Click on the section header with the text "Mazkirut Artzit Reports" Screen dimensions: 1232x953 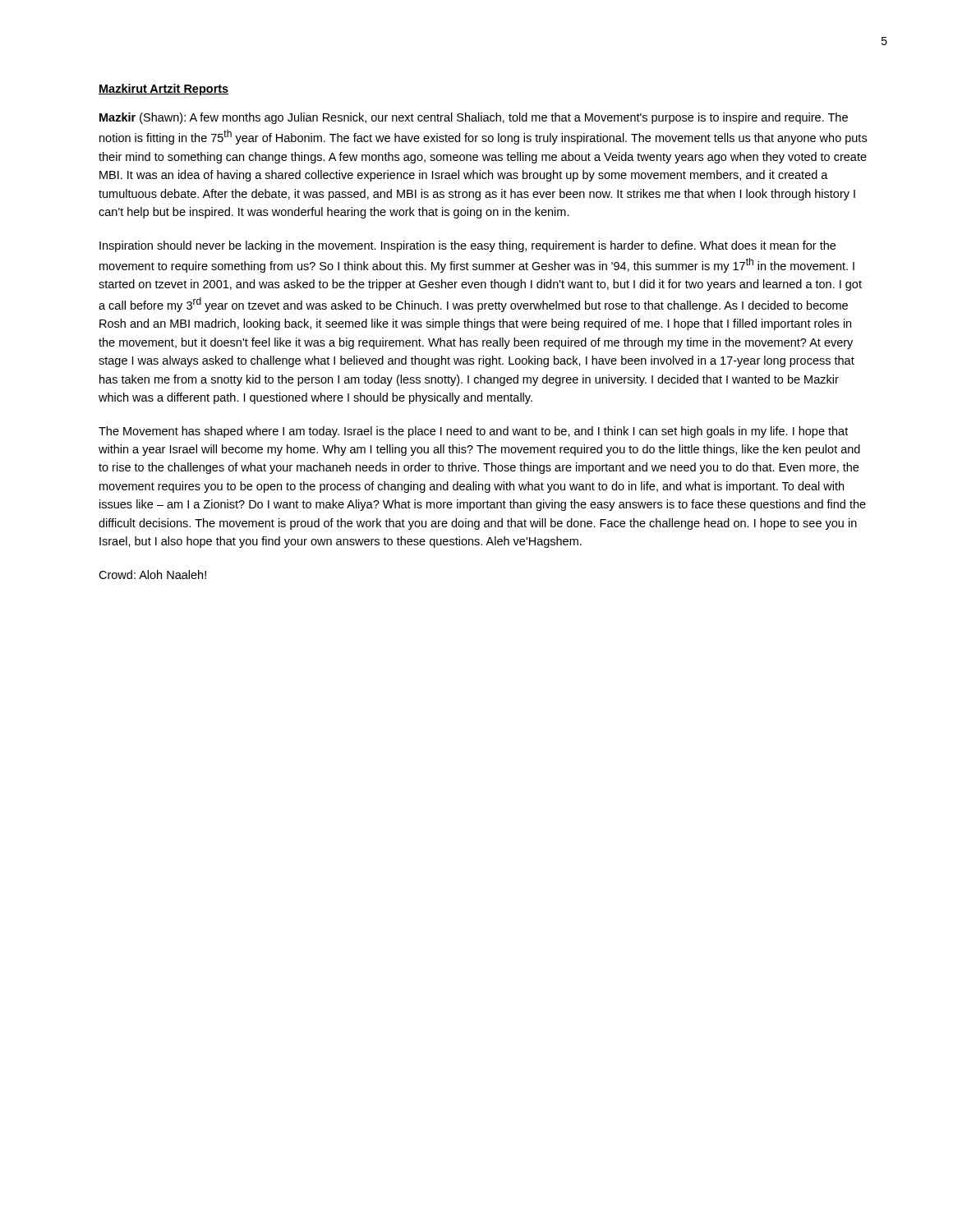[164, 89]
